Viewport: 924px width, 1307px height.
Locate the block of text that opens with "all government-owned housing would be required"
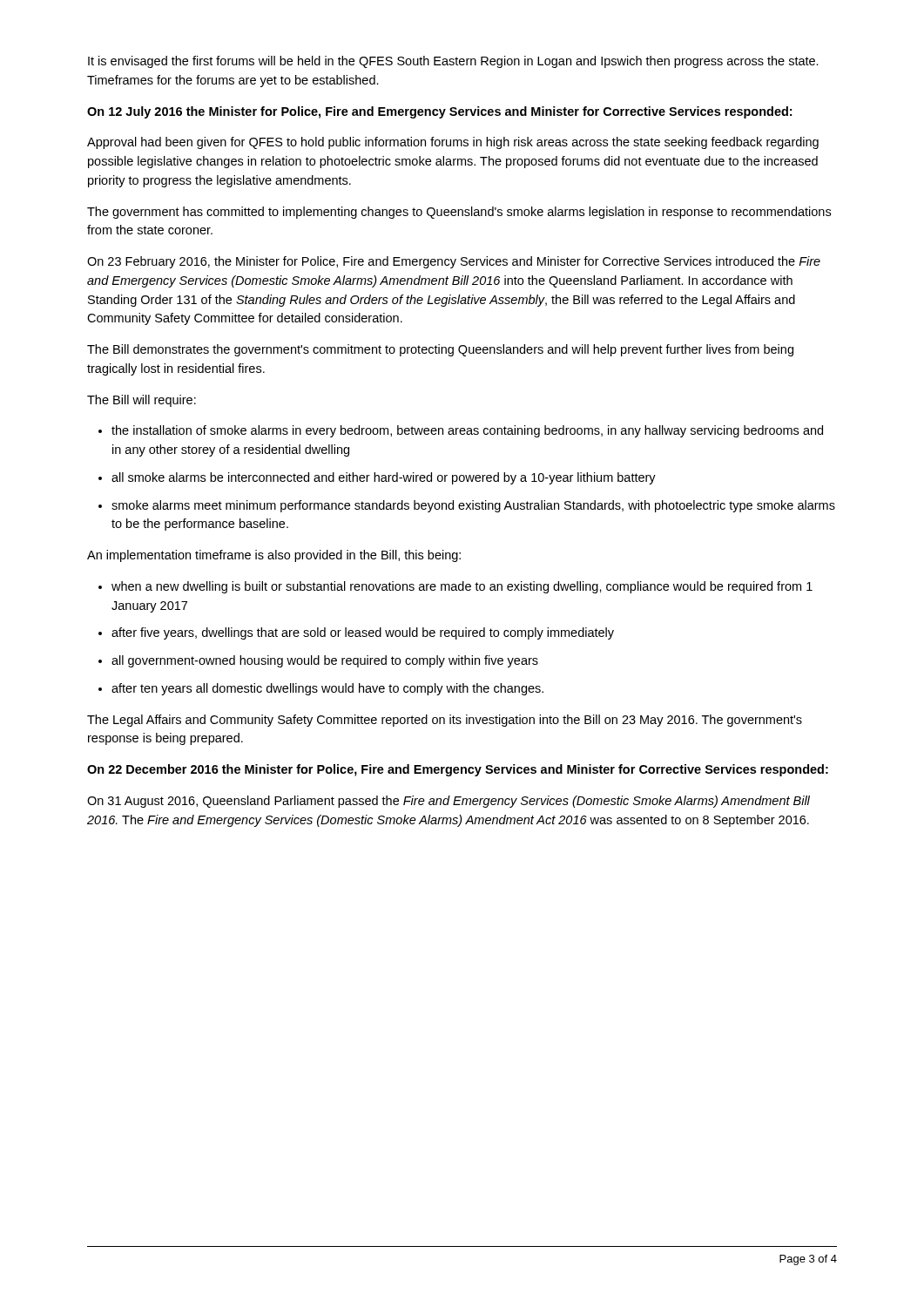tap(325, 660)
